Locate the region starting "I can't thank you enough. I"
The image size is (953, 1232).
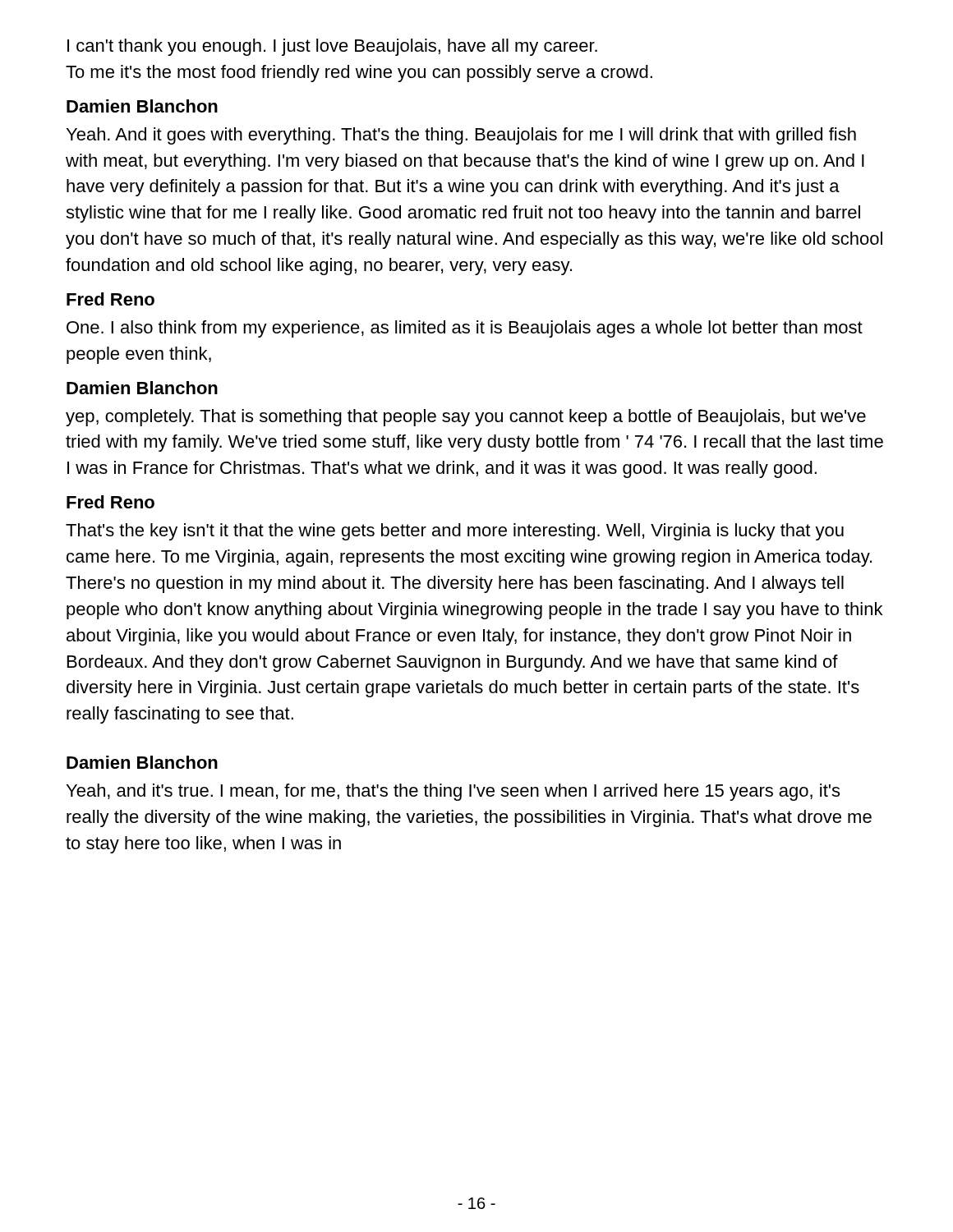360,59
